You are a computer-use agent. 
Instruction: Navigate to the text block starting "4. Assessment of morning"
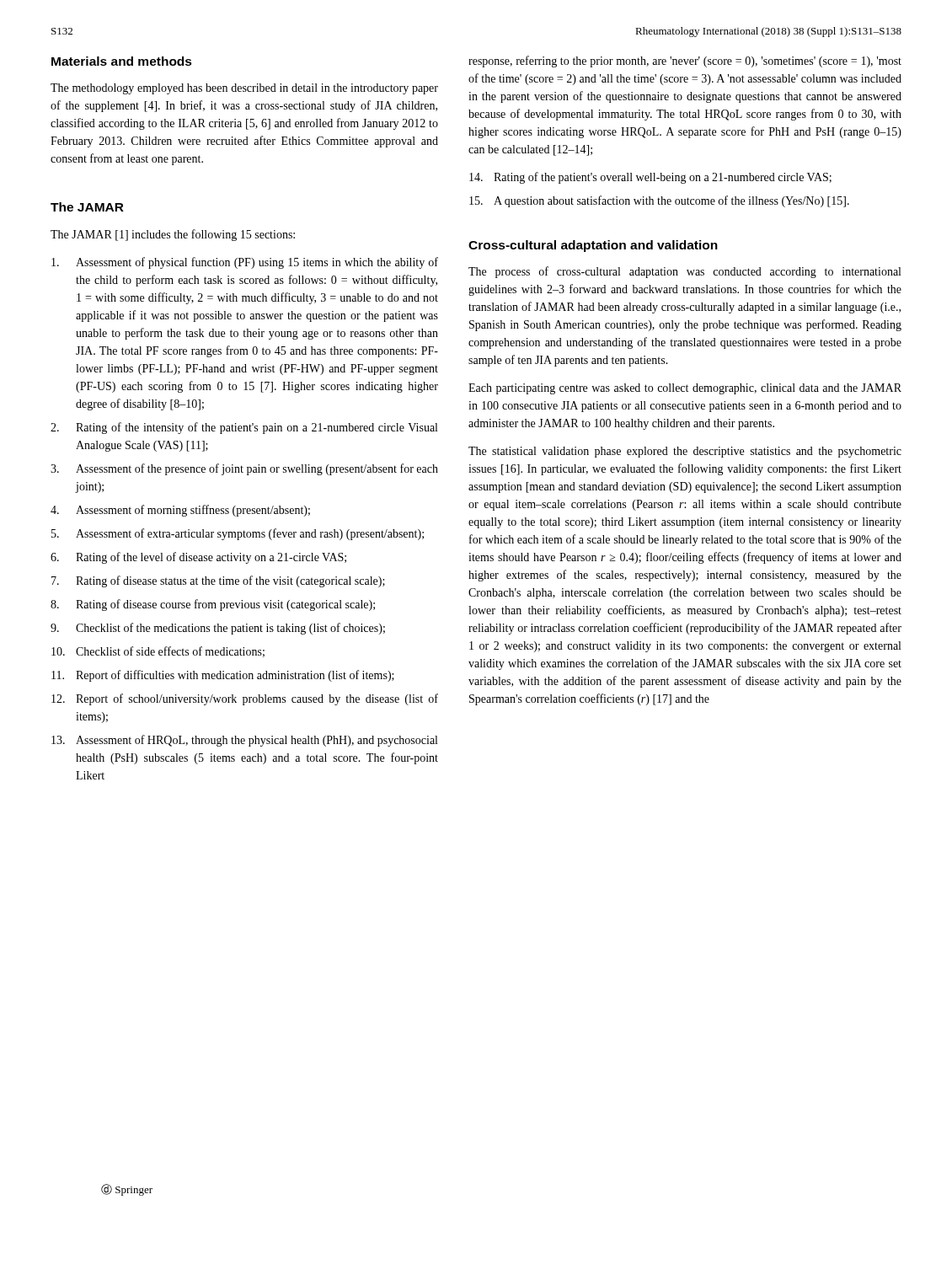point(244,510)
